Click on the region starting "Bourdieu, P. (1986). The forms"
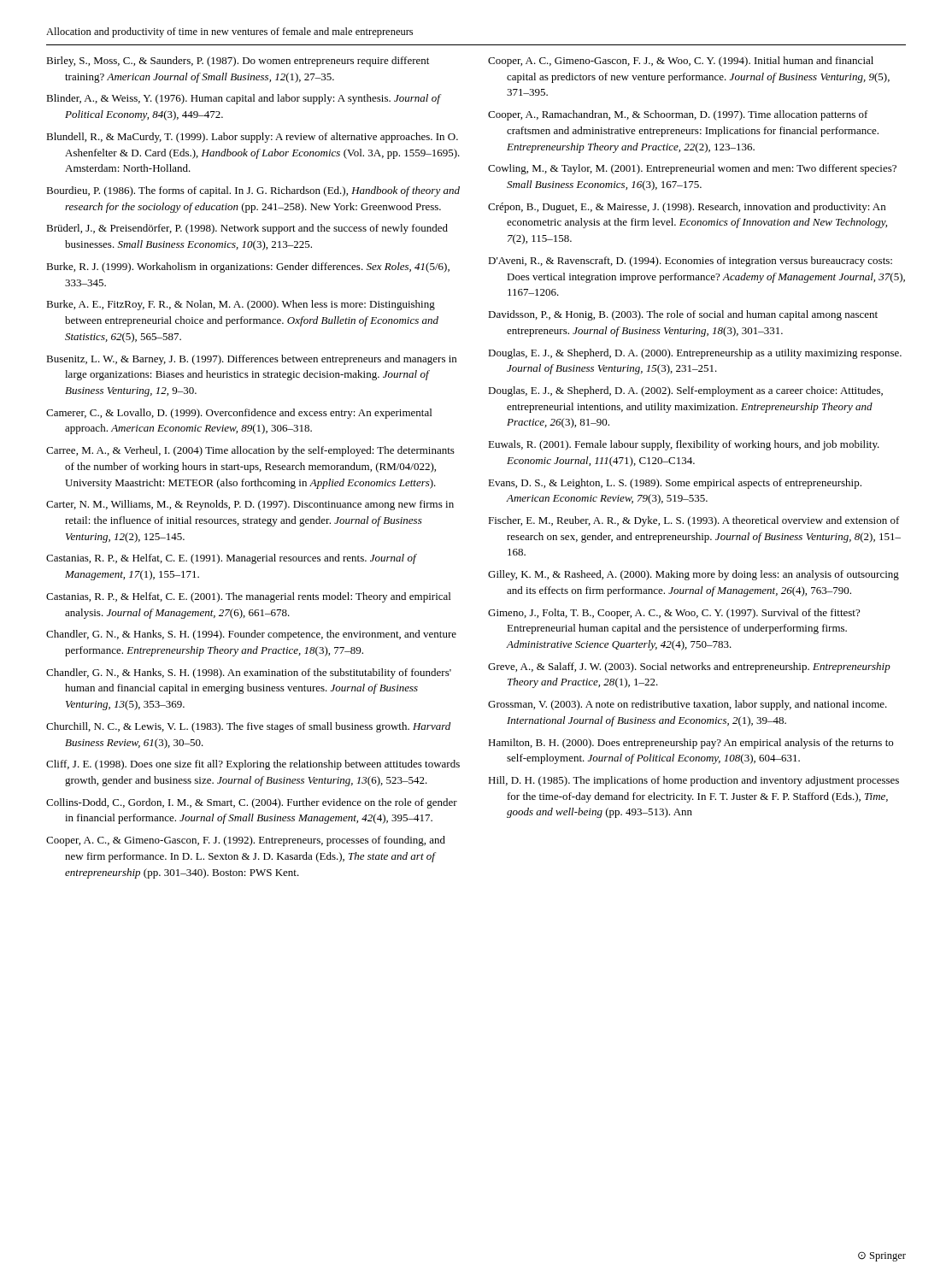This screenshot has width=952, height=1282. [x=253, y=198]
